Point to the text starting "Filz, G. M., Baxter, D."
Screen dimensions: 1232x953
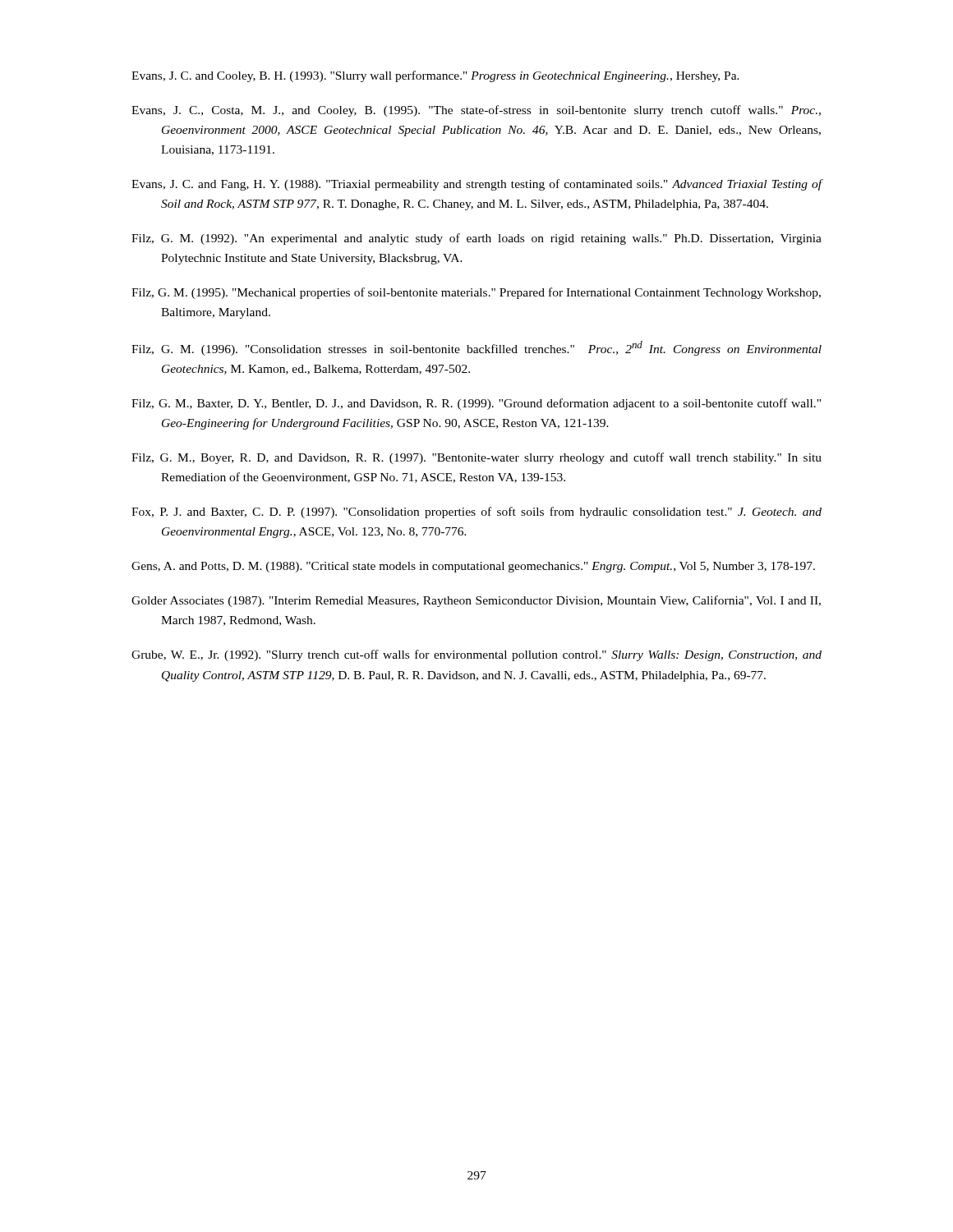point(476,413)
